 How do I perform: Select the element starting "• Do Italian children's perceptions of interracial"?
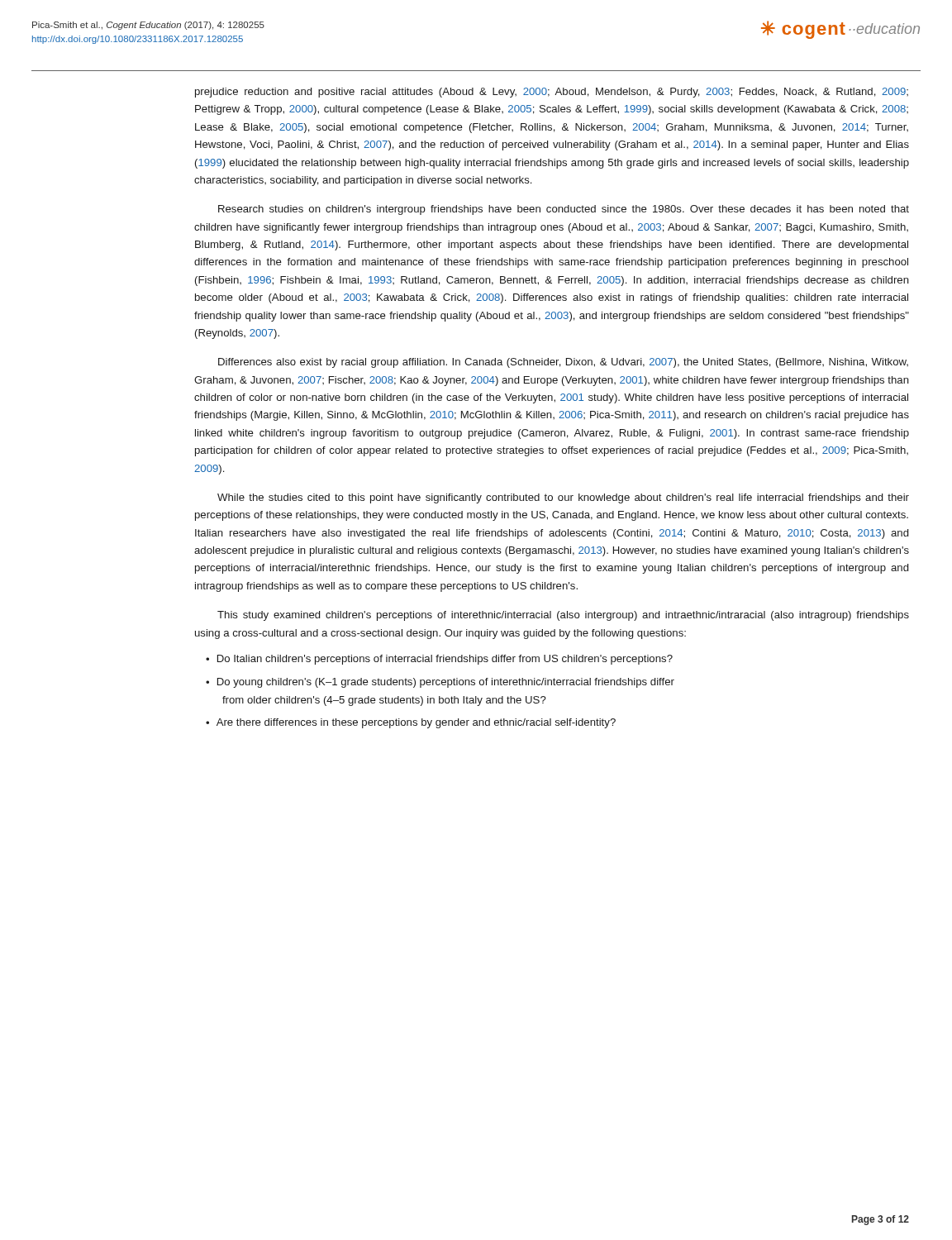tap(439, 659)
